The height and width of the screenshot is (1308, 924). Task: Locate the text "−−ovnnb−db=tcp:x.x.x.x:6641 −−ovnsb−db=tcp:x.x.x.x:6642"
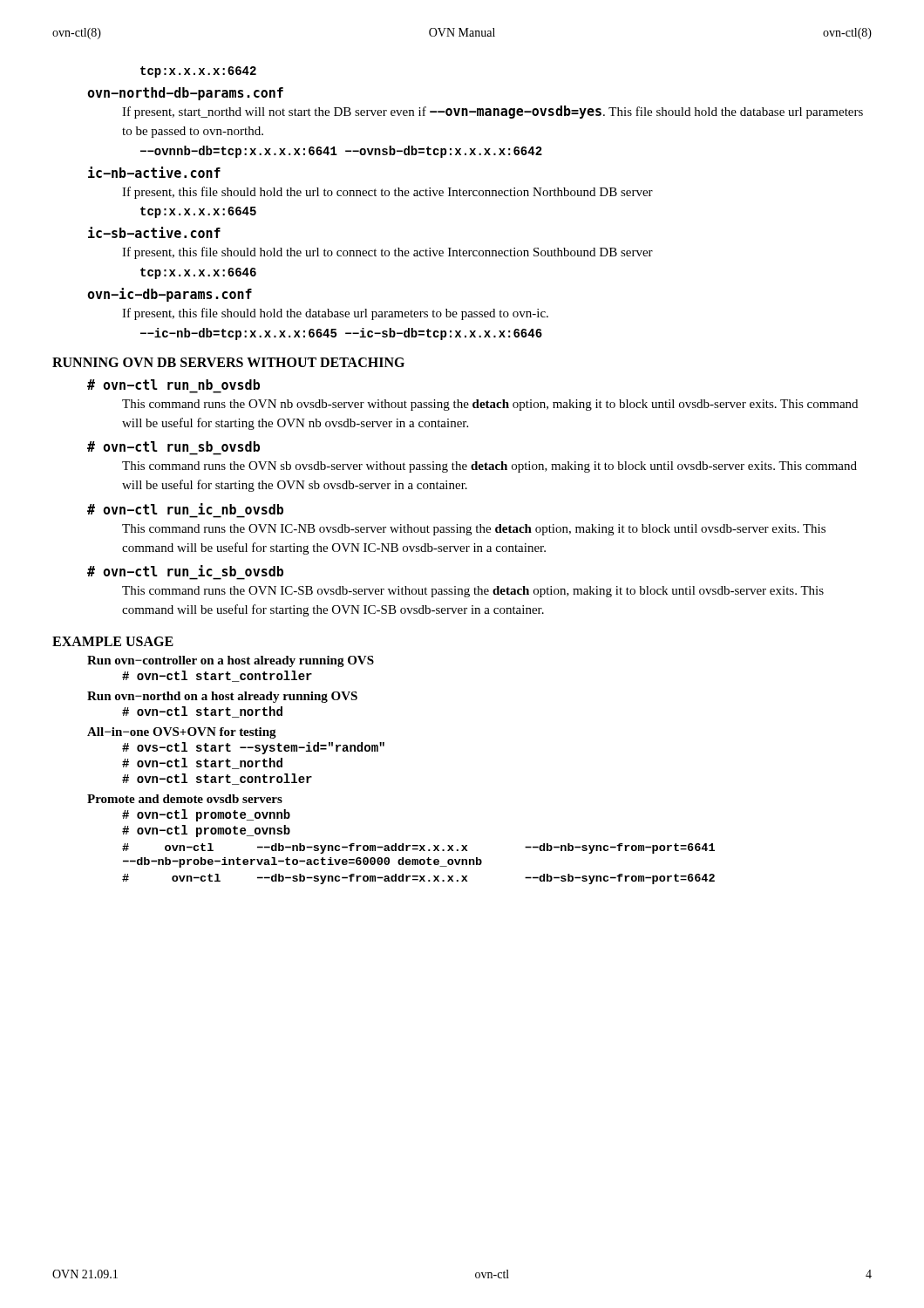(x=341, y=151)
